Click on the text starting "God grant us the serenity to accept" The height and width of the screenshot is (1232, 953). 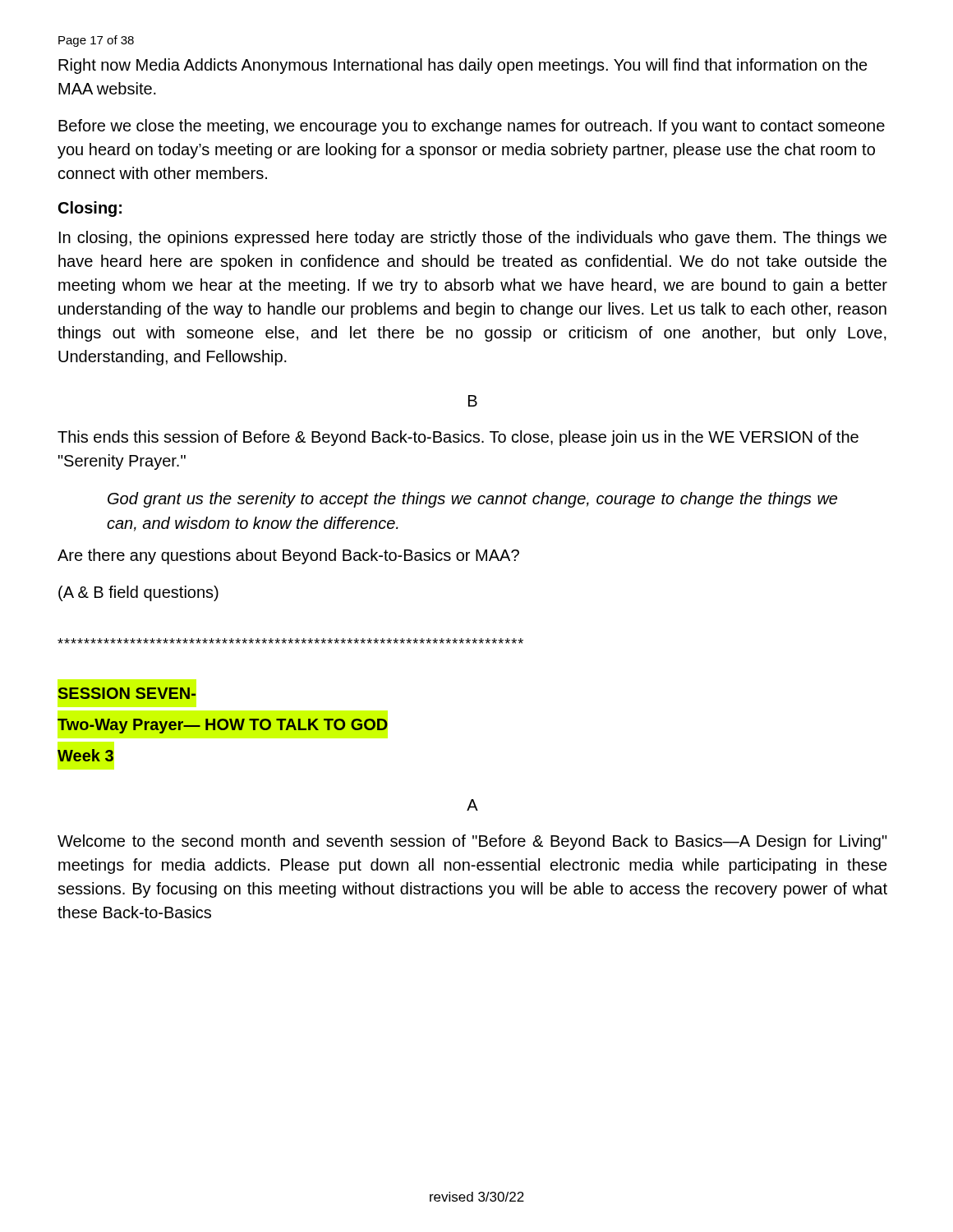coord(472,511)
